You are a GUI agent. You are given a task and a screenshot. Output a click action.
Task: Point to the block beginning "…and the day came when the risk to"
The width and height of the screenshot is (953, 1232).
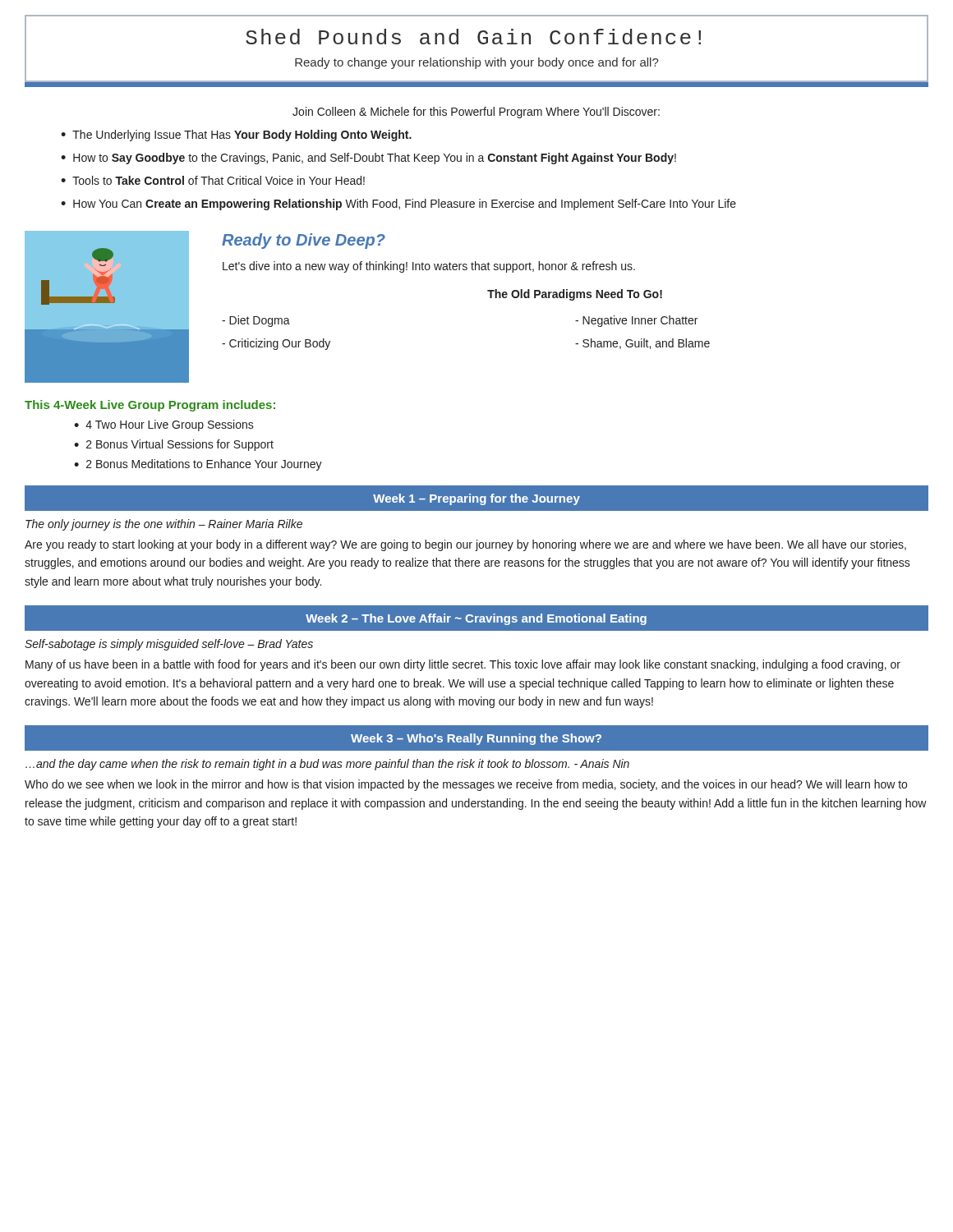tap(327, 764)
